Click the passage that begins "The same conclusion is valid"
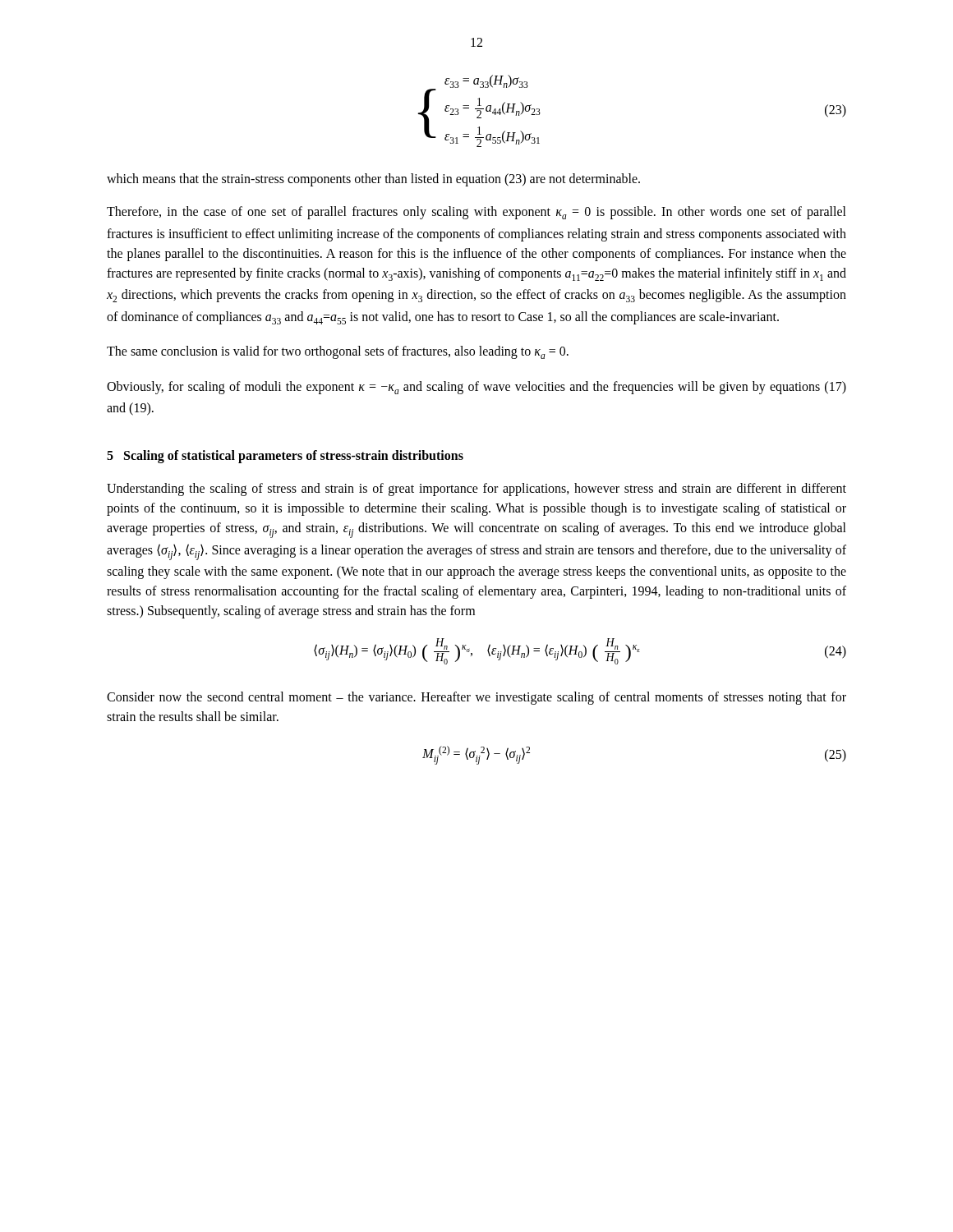 pyautogui.click(x=338, y=353)
